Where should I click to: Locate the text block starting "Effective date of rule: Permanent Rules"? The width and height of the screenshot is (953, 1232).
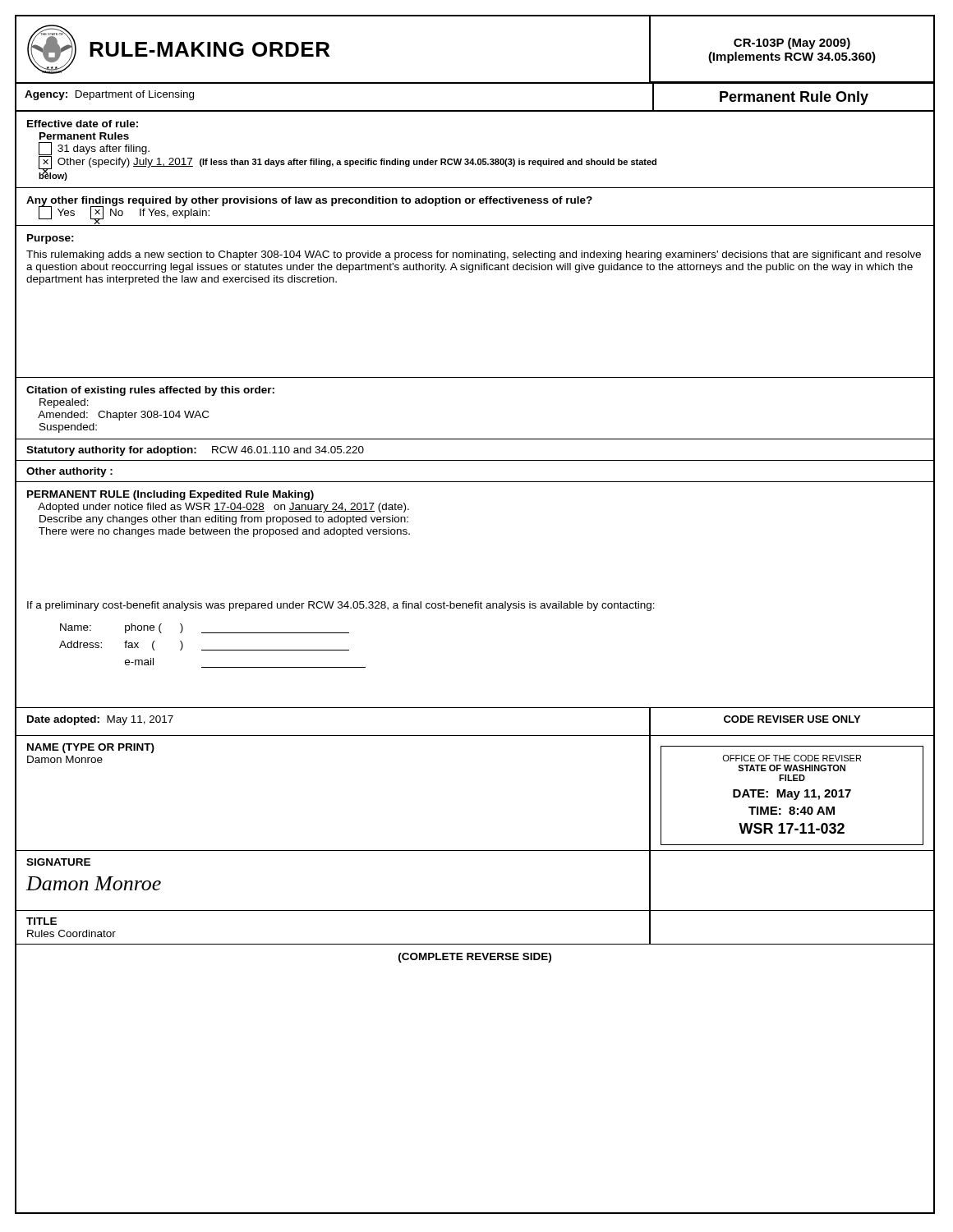342,149
